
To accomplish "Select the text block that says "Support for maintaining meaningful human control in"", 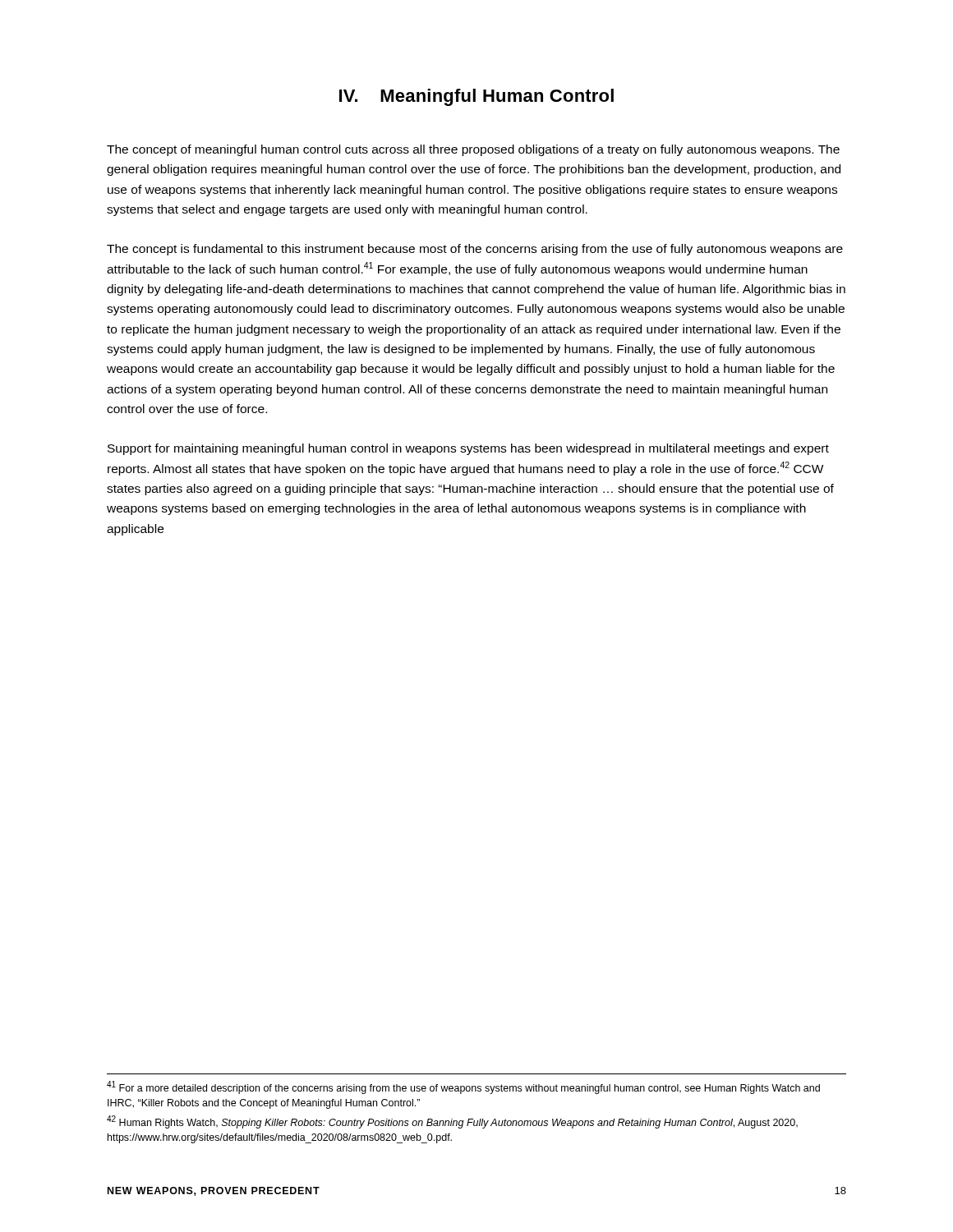I will click(476, 489).
